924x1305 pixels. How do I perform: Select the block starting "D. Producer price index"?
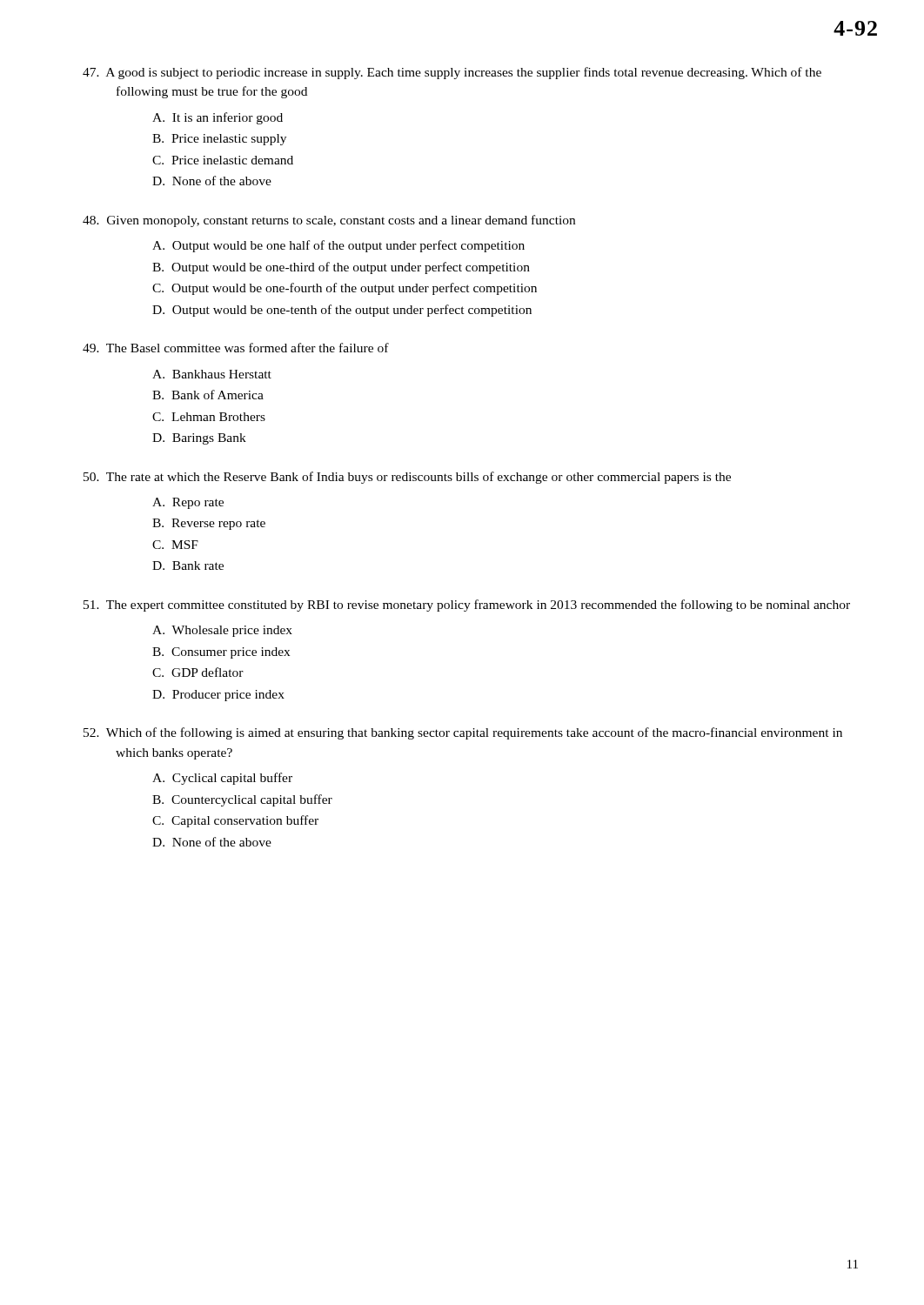218,694
